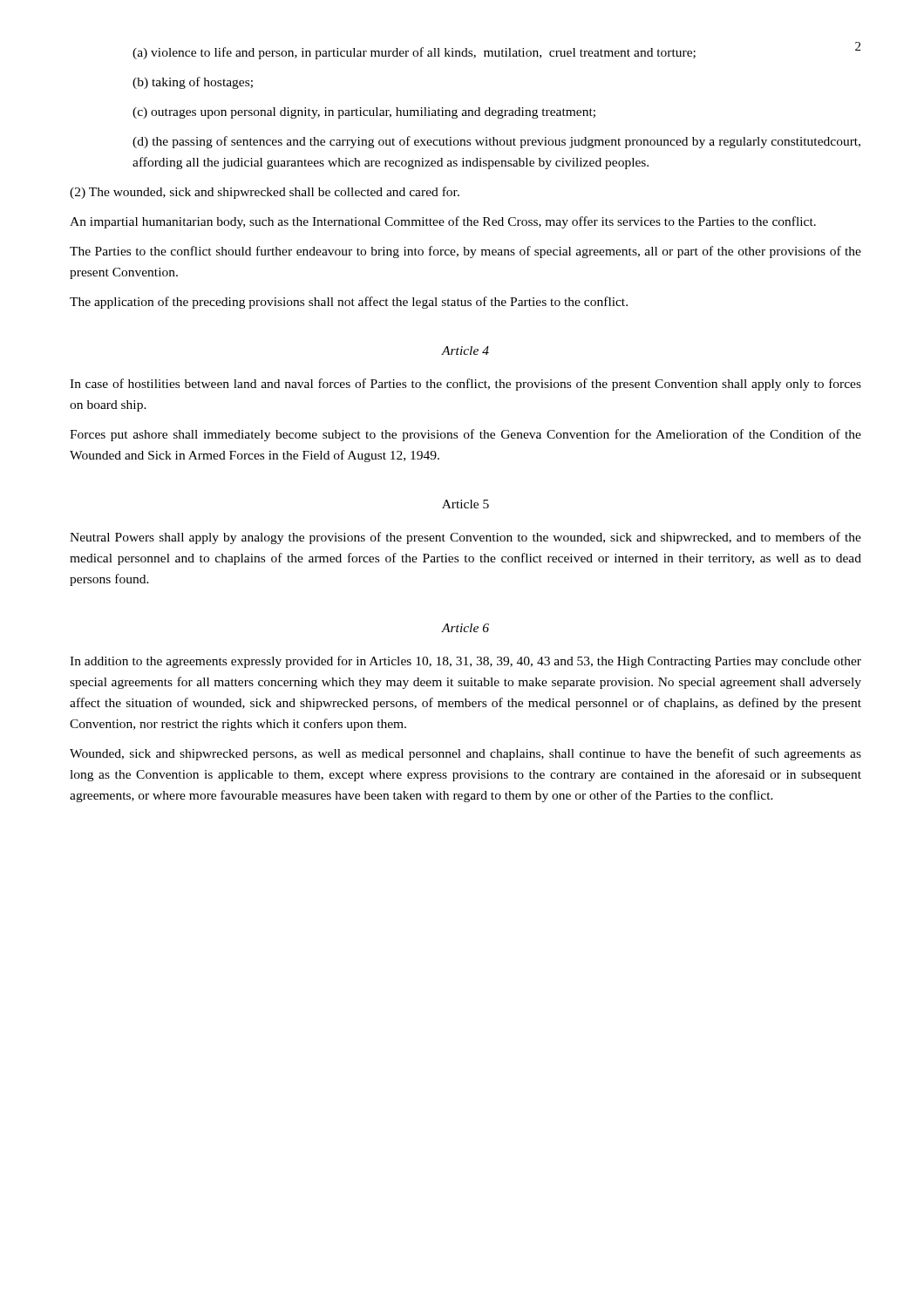Screen dimensions: 1308x924
Task: Locate the passage starting "An impartial humanitarian"
Action: pyautogui.click(x=443, y=221)
